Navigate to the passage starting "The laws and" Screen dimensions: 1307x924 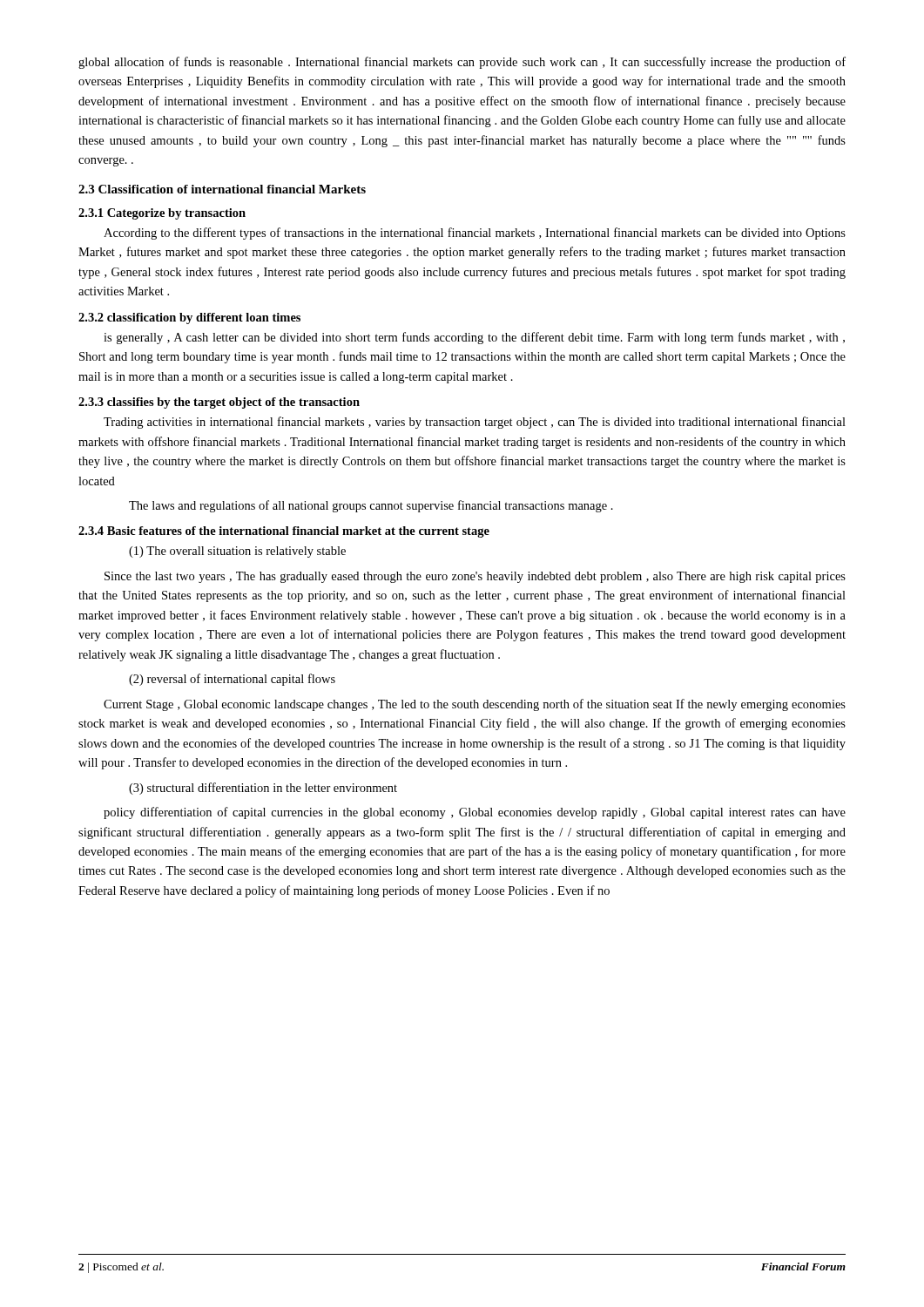click(x=371, y=505)
